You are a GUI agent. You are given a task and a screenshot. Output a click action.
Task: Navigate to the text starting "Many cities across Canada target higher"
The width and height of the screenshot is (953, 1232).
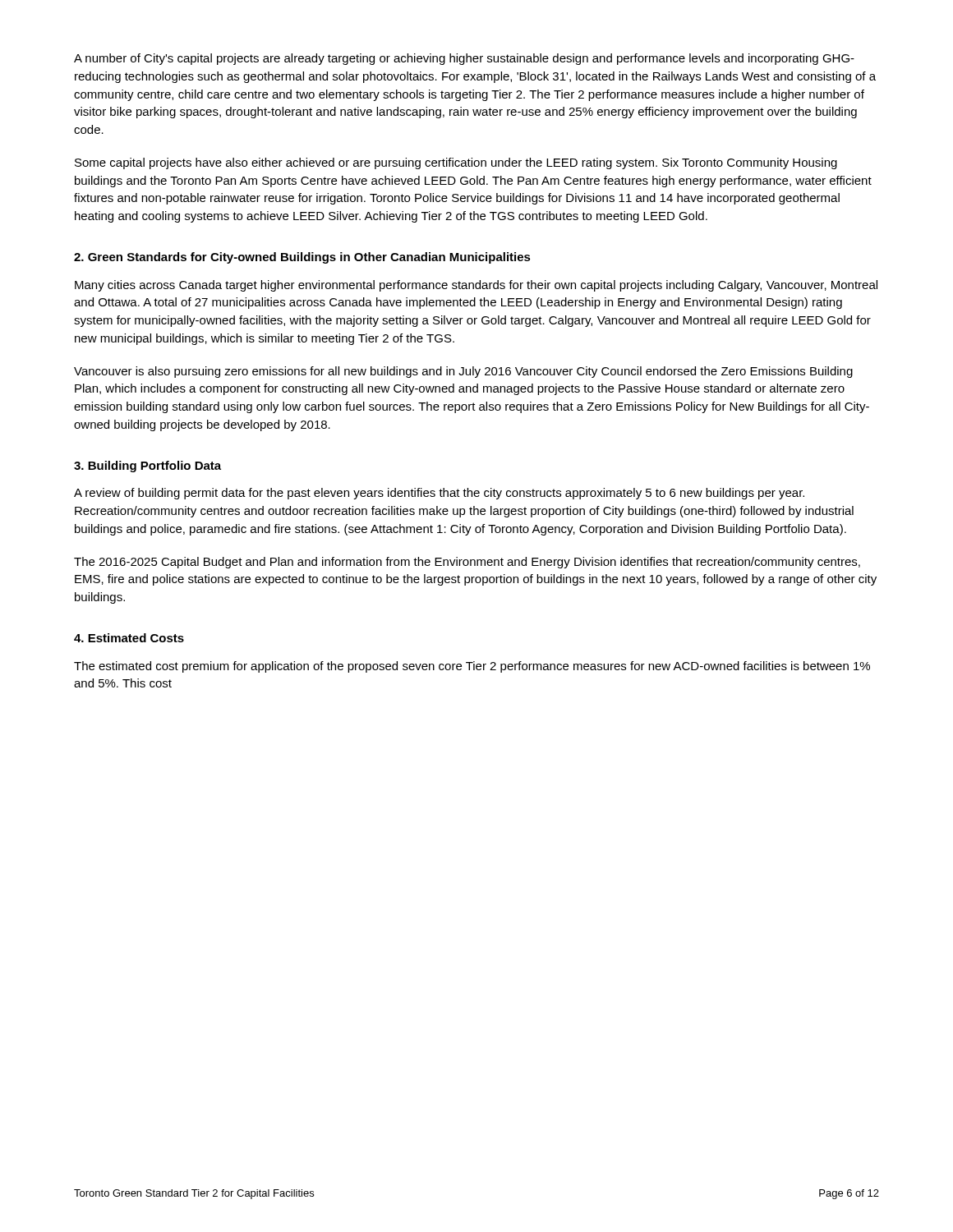[x=476, y=311]
